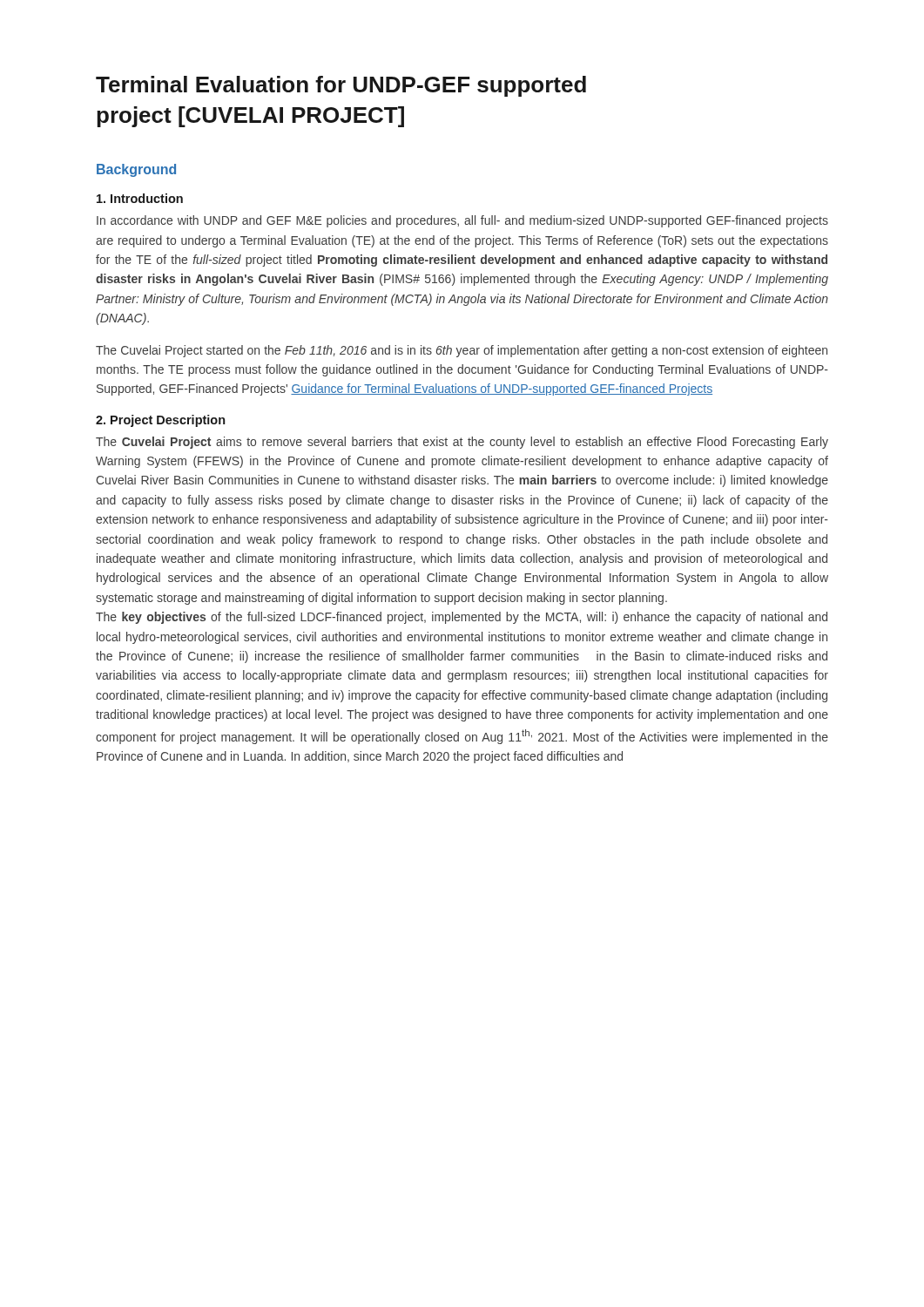Find the block starting "The Cuvelai Project started"

[462, 369]
